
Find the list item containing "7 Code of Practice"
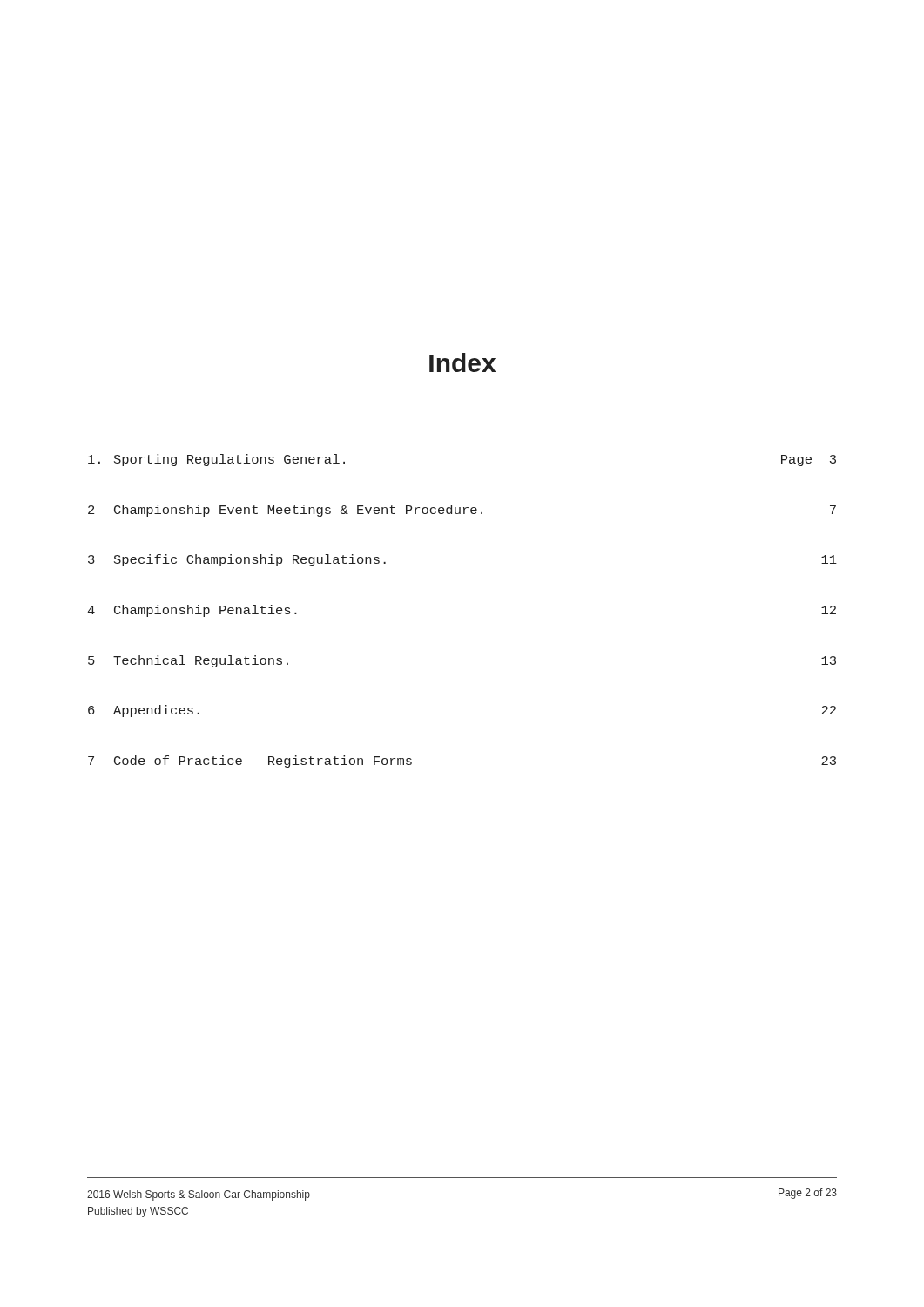[271, 761]
